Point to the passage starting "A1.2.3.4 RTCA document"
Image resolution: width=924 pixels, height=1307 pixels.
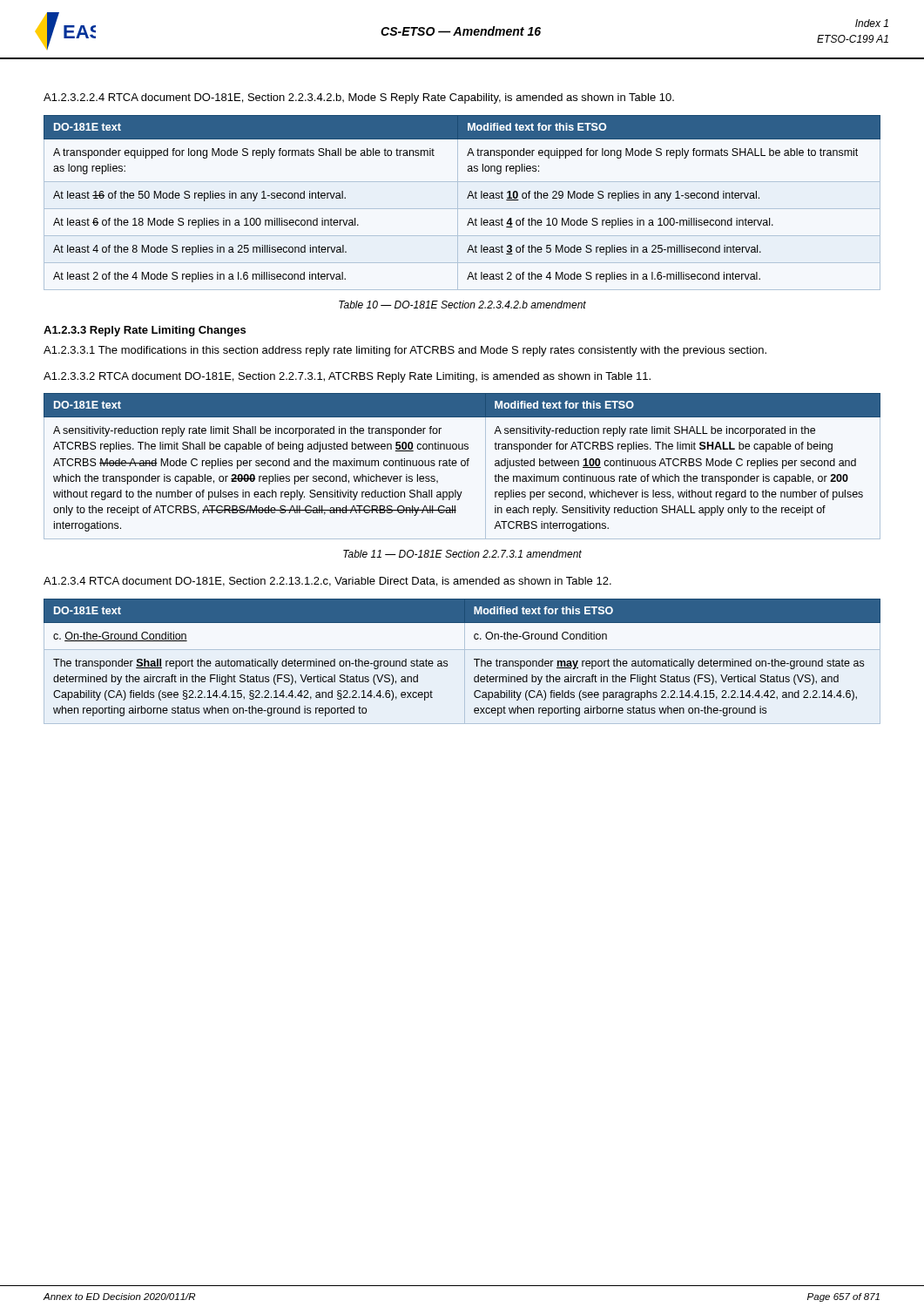[328, 581]
